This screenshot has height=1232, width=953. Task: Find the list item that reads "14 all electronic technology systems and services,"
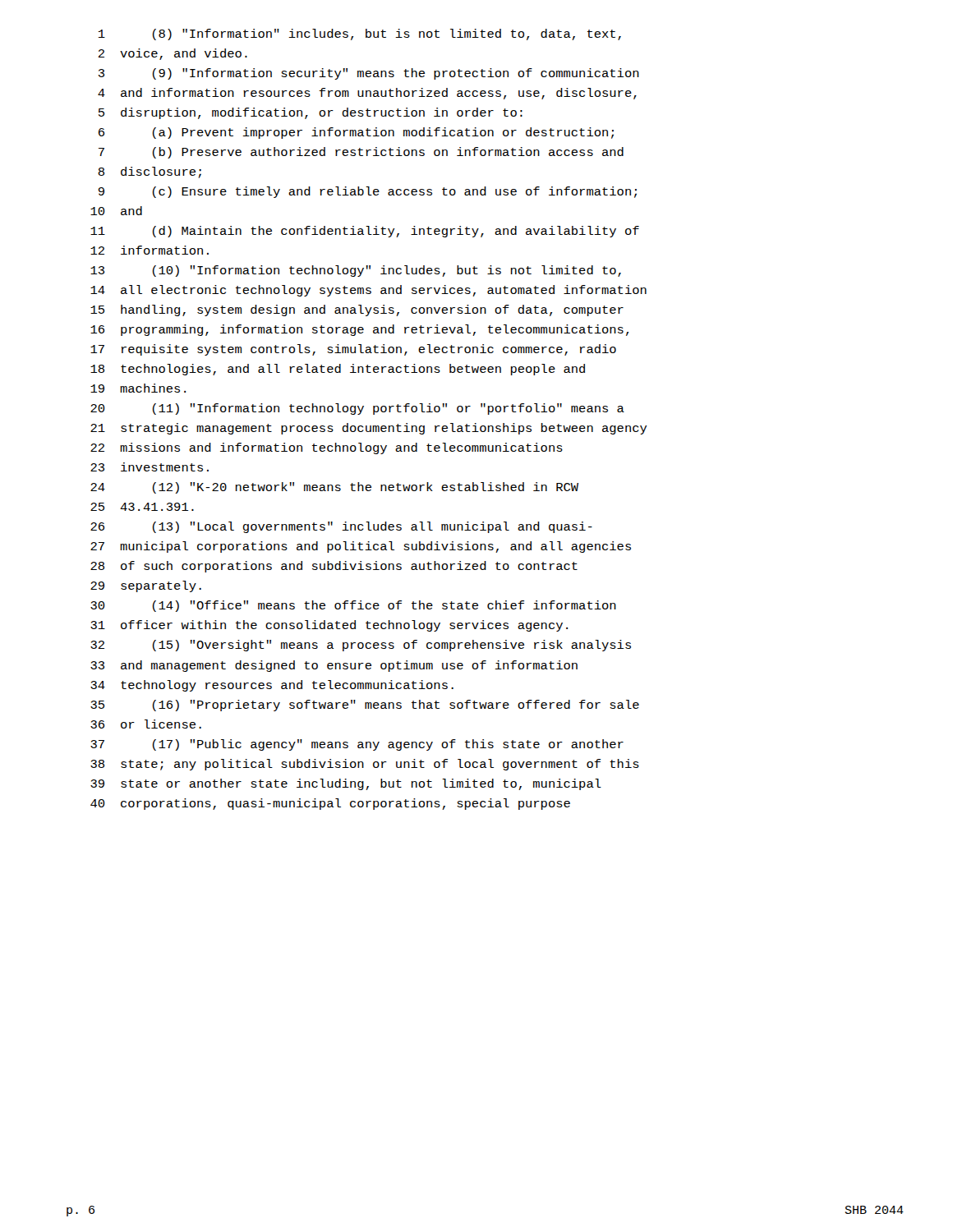click(485, 291)
